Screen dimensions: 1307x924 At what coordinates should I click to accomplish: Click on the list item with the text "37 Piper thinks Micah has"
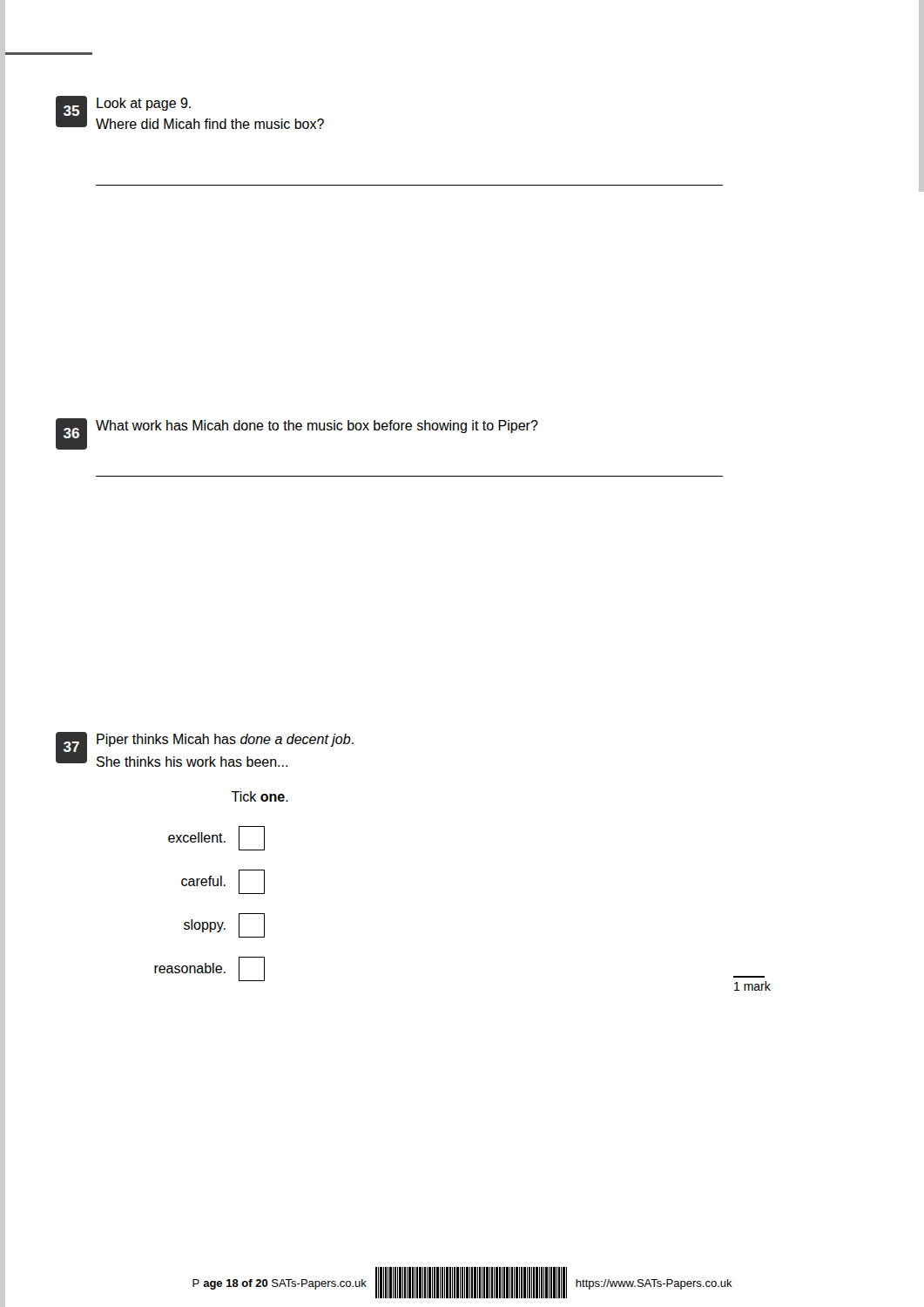[225, 863]
